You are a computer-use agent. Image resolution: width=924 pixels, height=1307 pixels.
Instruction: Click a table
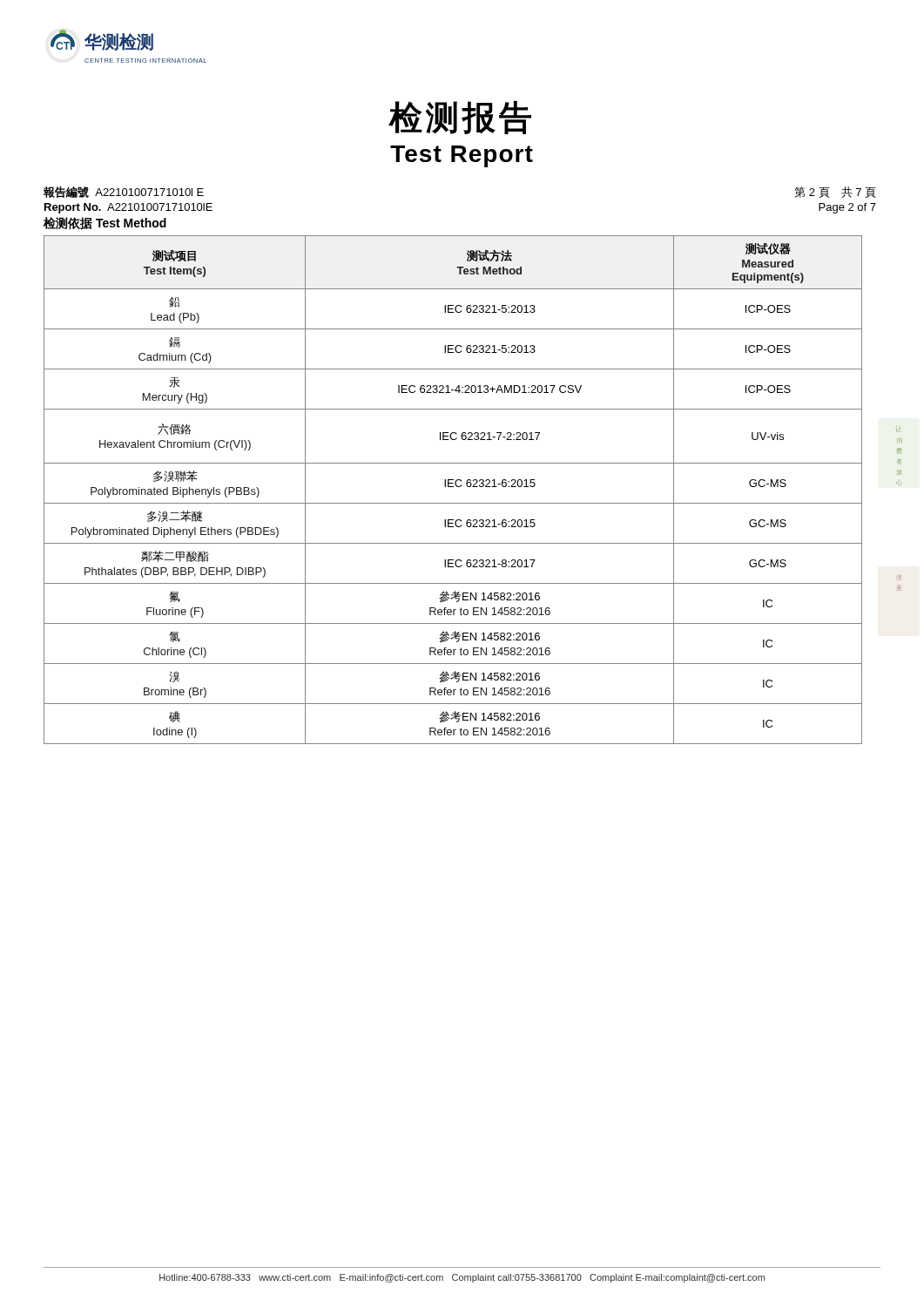point(453,490)
